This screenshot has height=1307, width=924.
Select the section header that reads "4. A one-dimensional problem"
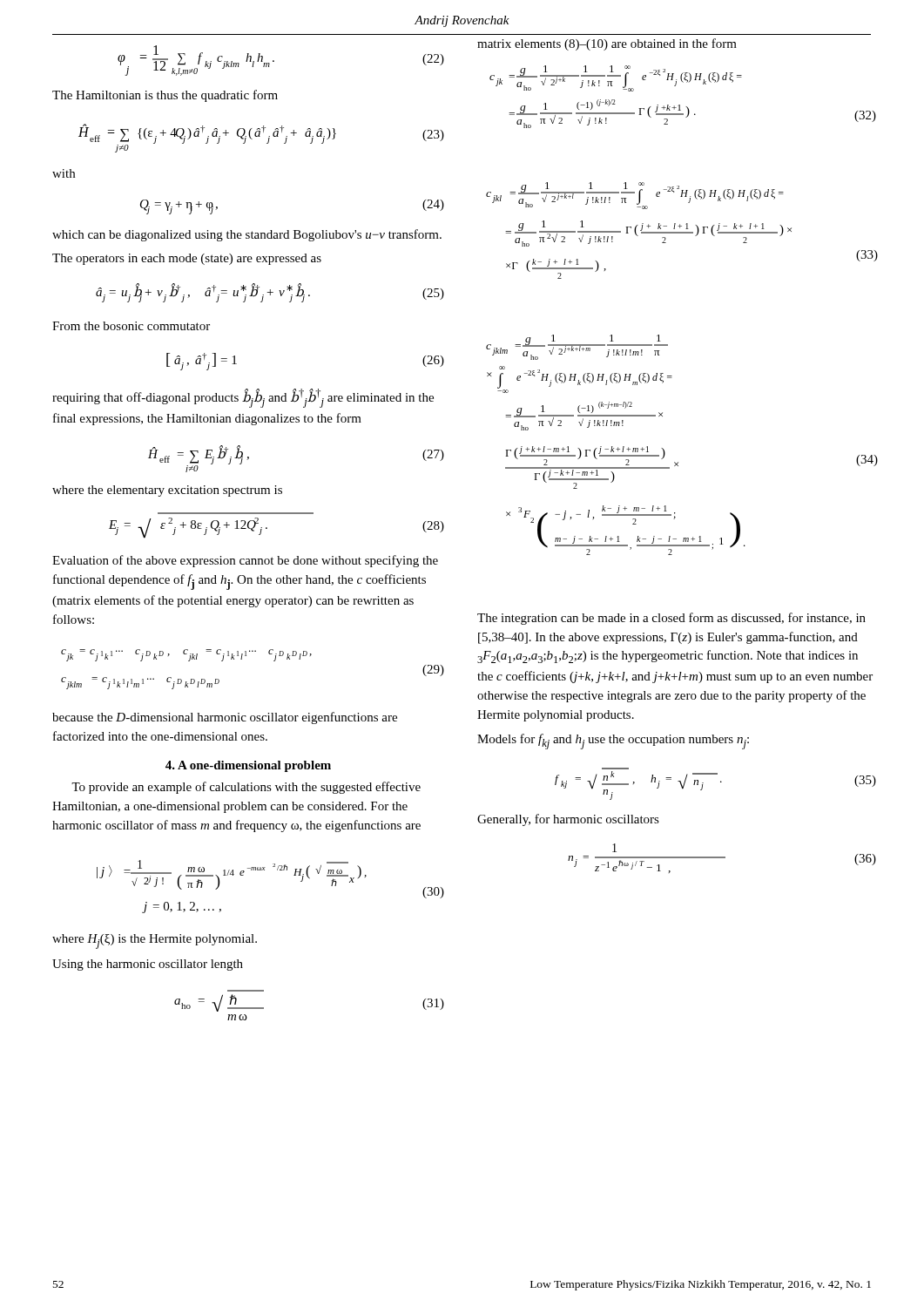point(248,765)
